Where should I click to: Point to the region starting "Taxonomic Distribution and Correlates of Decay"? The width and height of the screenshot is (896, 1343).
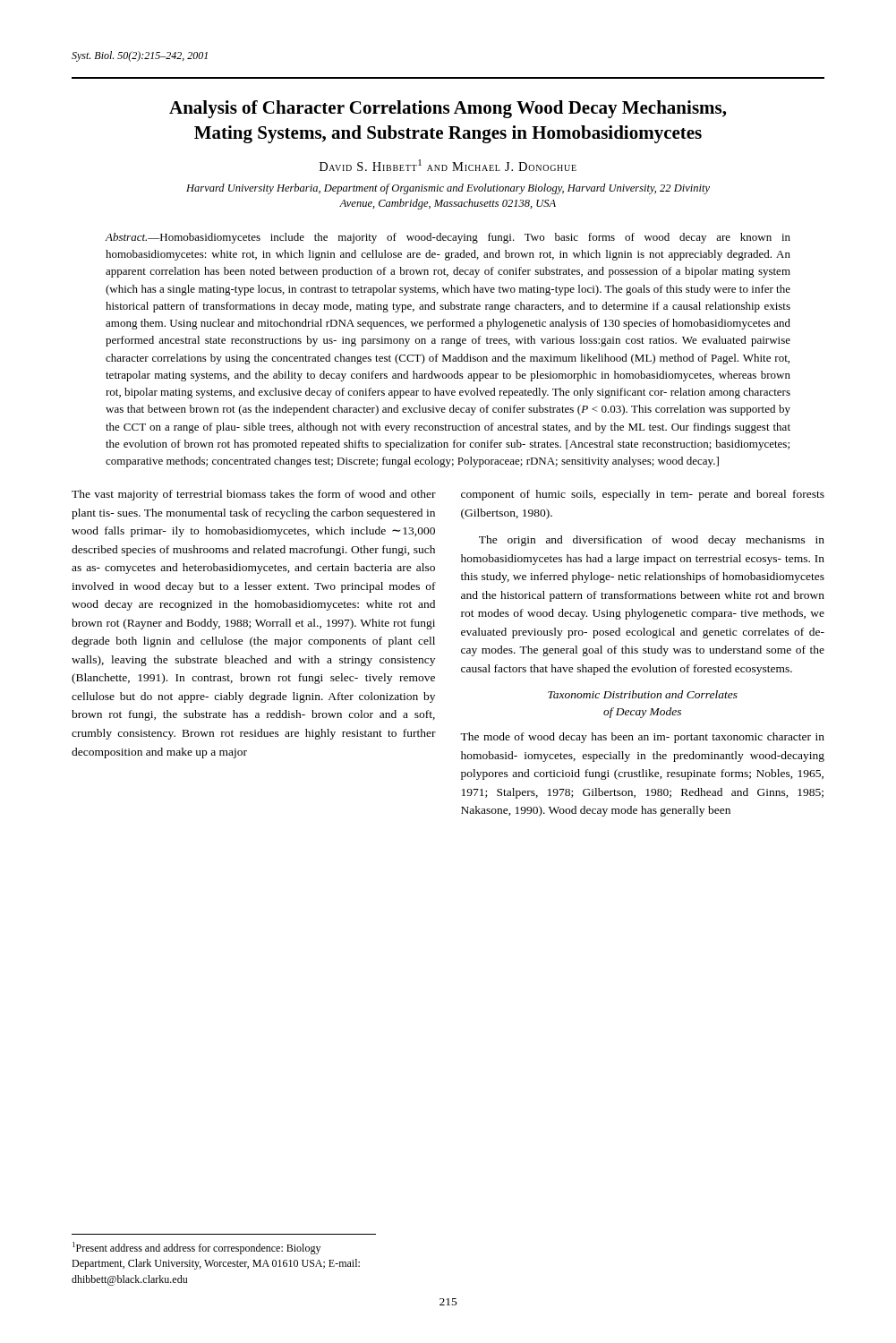click(x=642, y=703)
